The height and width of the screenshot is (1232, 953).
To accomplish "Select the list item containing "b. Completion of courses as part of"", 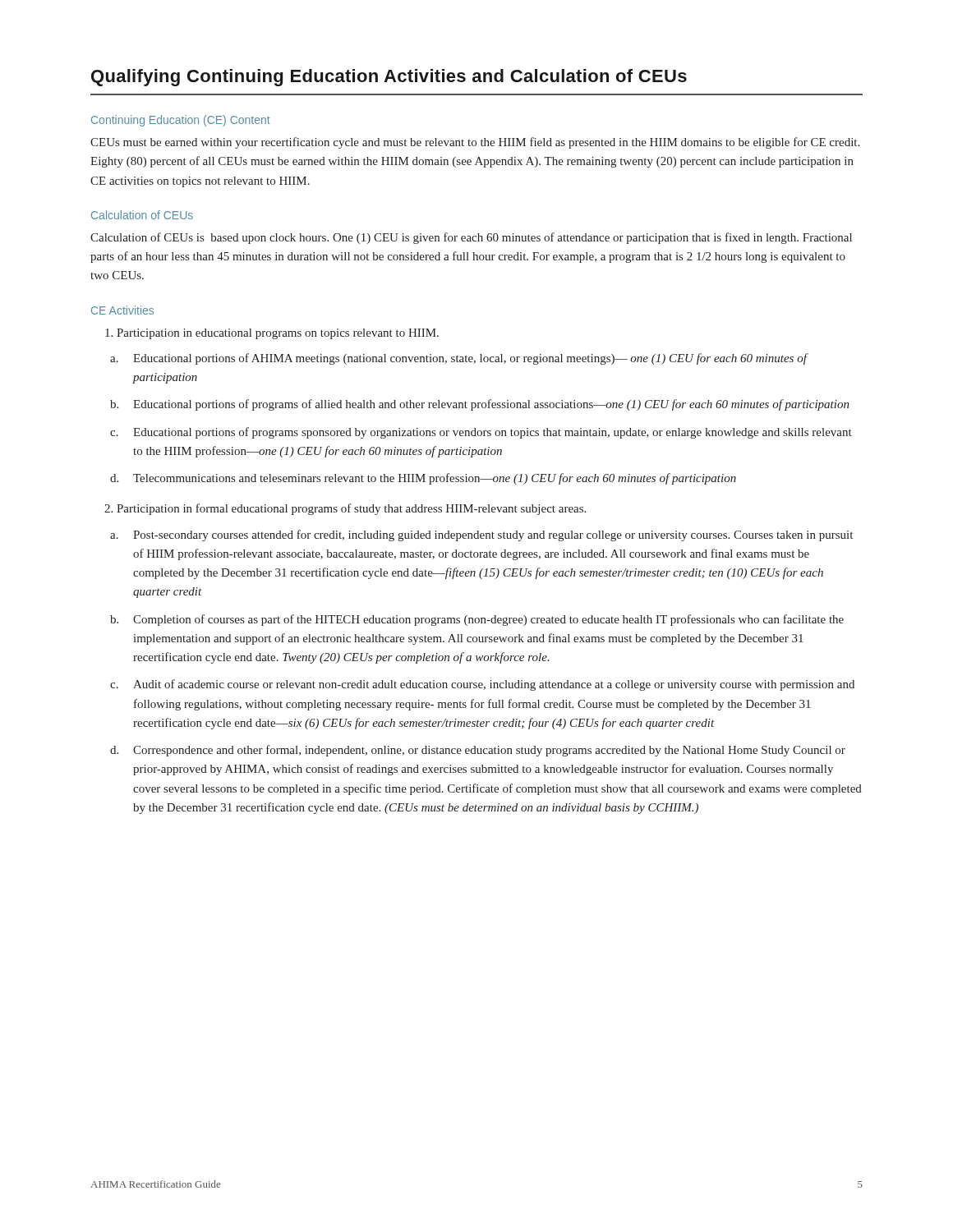I will [489, 637].
